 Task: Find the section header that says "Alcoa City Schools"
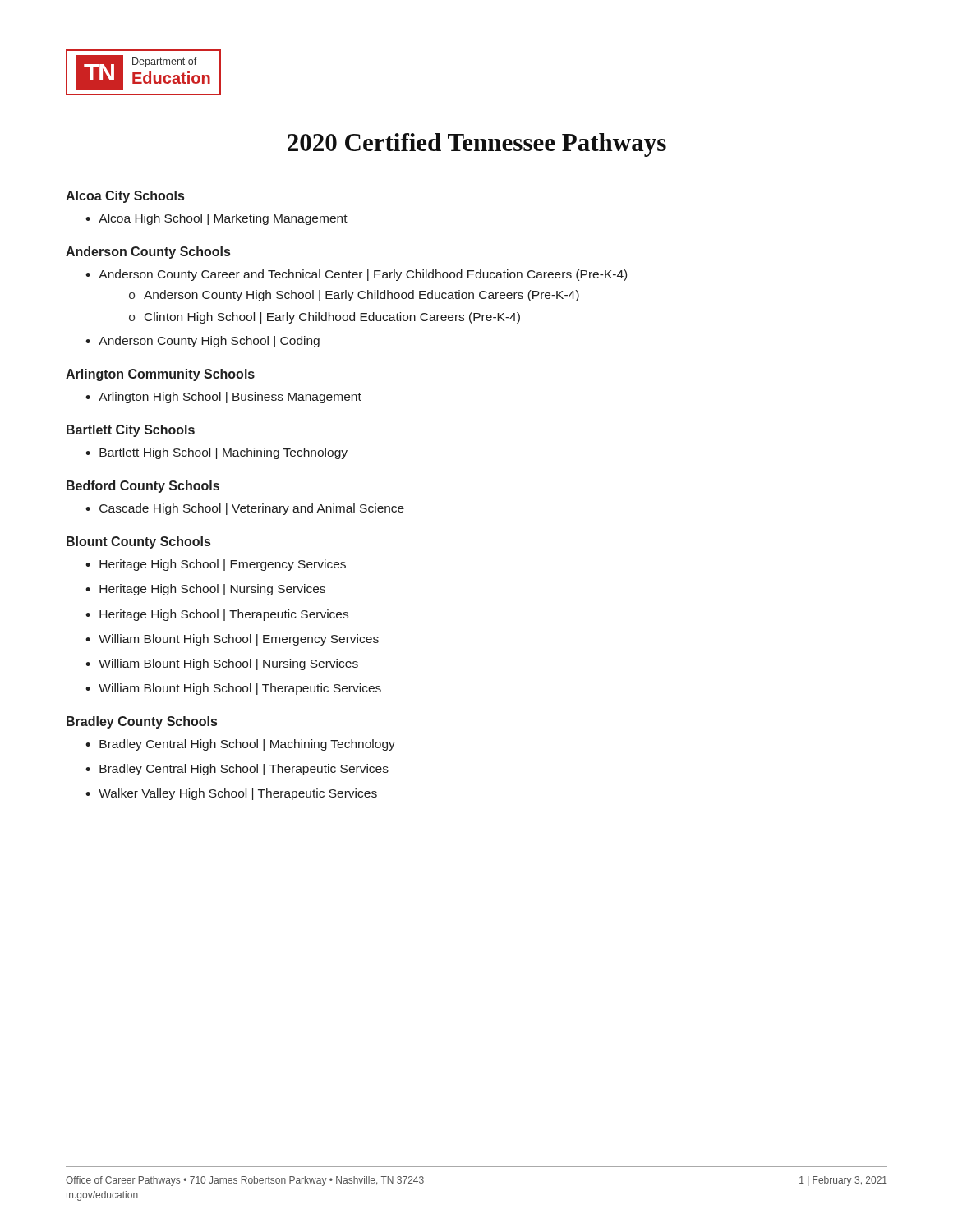point(125,196)
